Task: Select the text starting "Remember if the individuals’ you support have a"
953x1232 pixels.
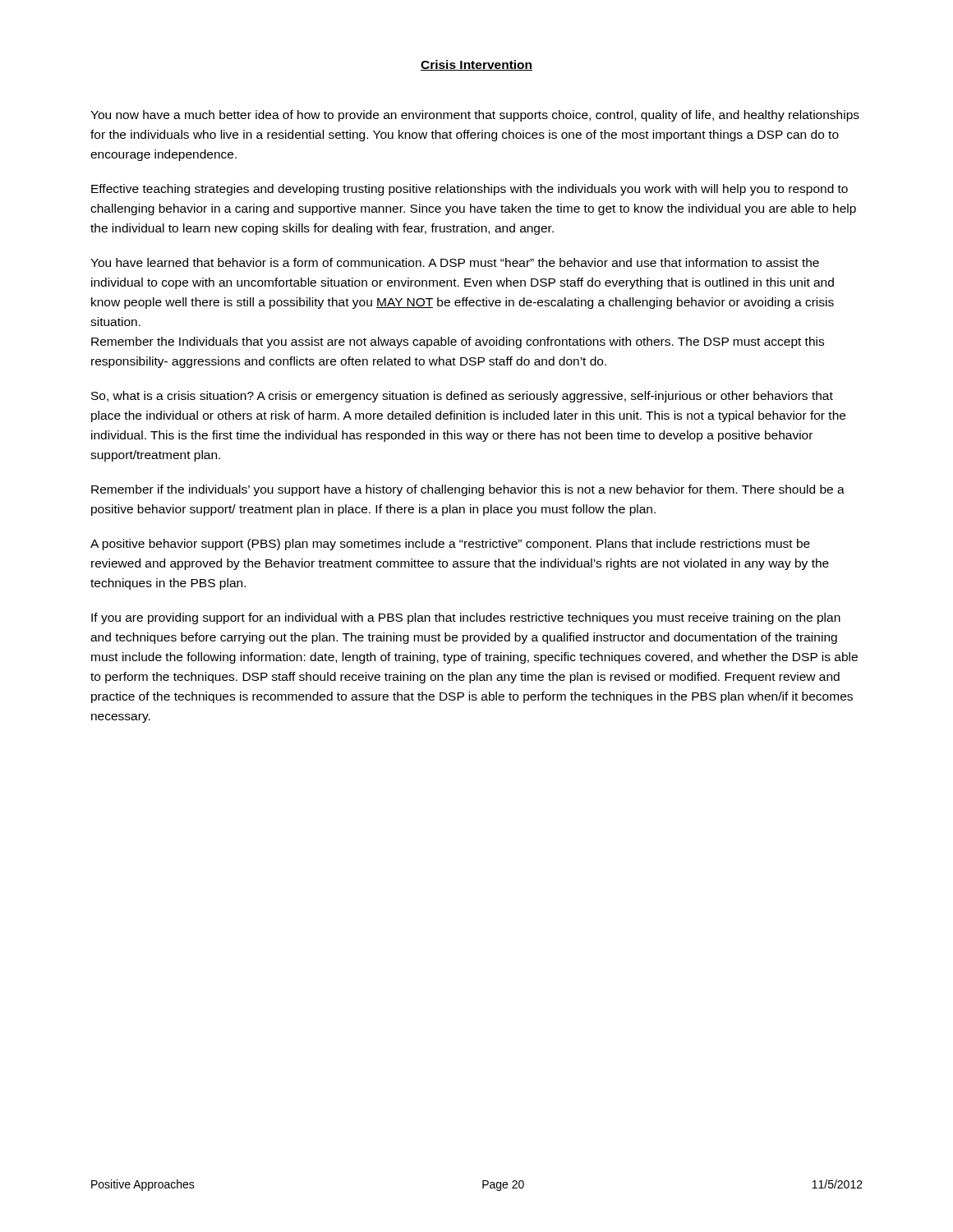Action: pos(467,499)
